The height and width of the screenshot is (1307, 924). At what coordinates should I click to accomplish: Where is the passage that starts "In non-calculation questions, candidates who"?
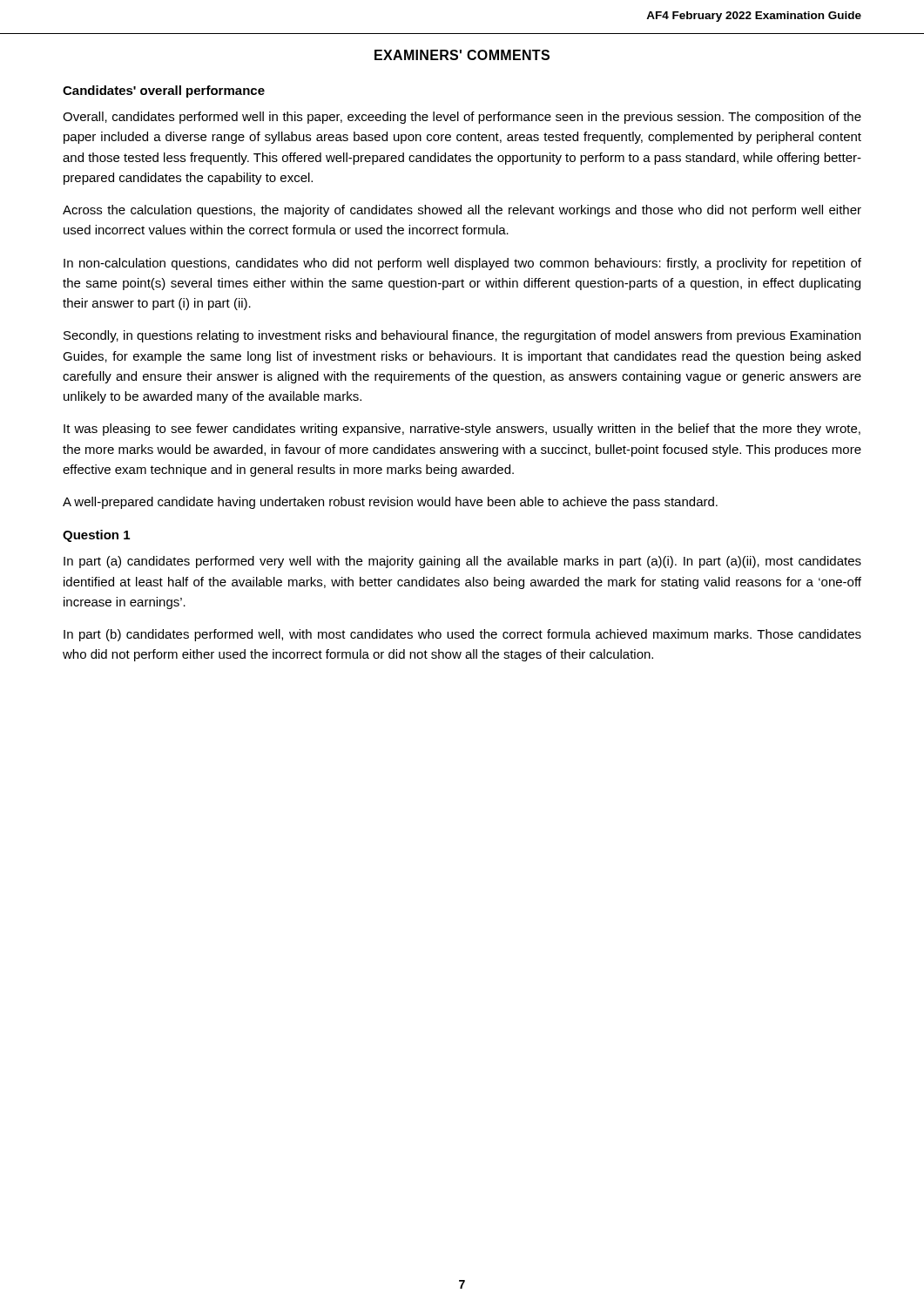(462, 283)
